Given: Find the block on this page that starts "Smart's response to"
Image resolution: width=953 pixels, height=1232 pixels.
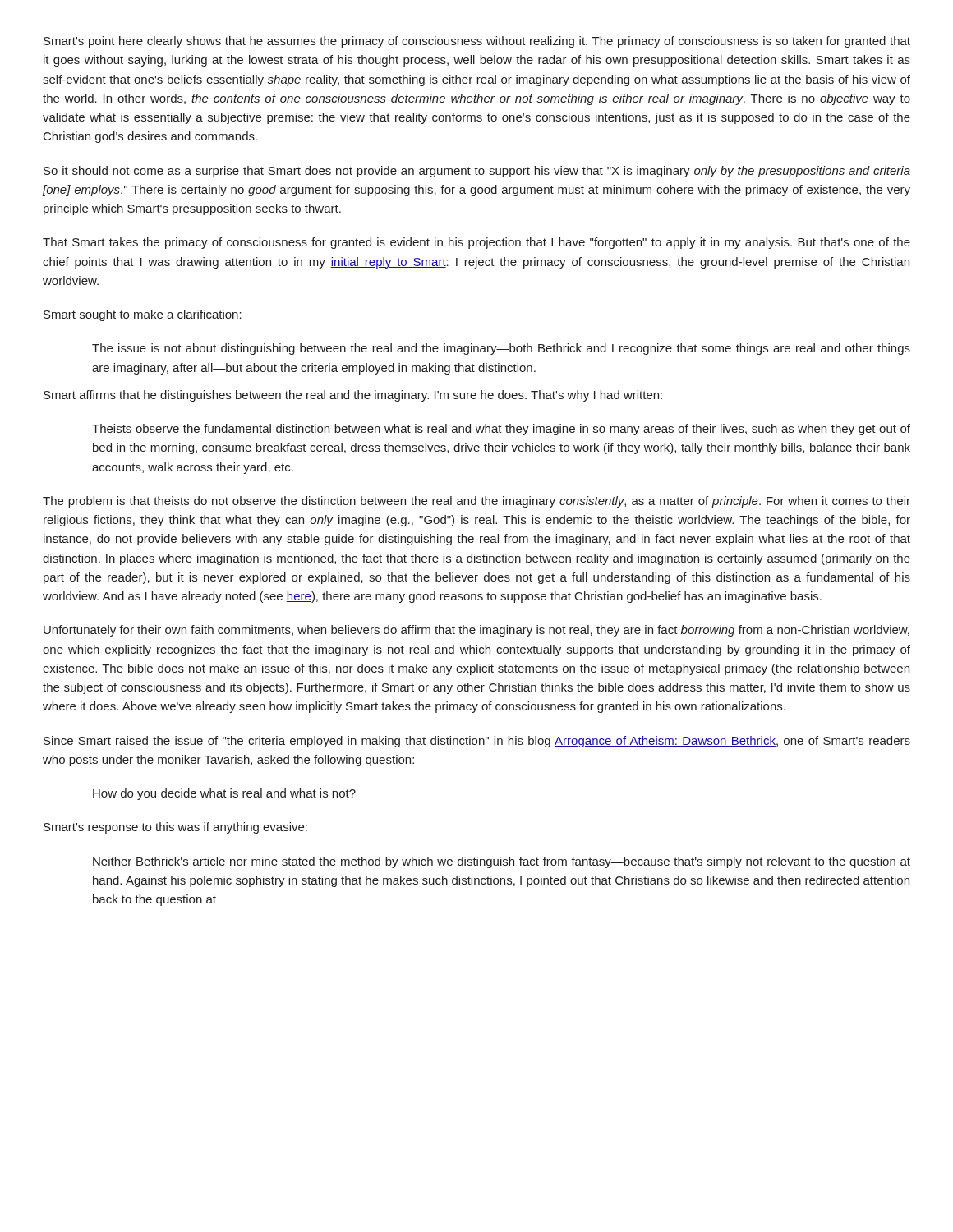Looking at the screenshot, I should pos(175,827).
